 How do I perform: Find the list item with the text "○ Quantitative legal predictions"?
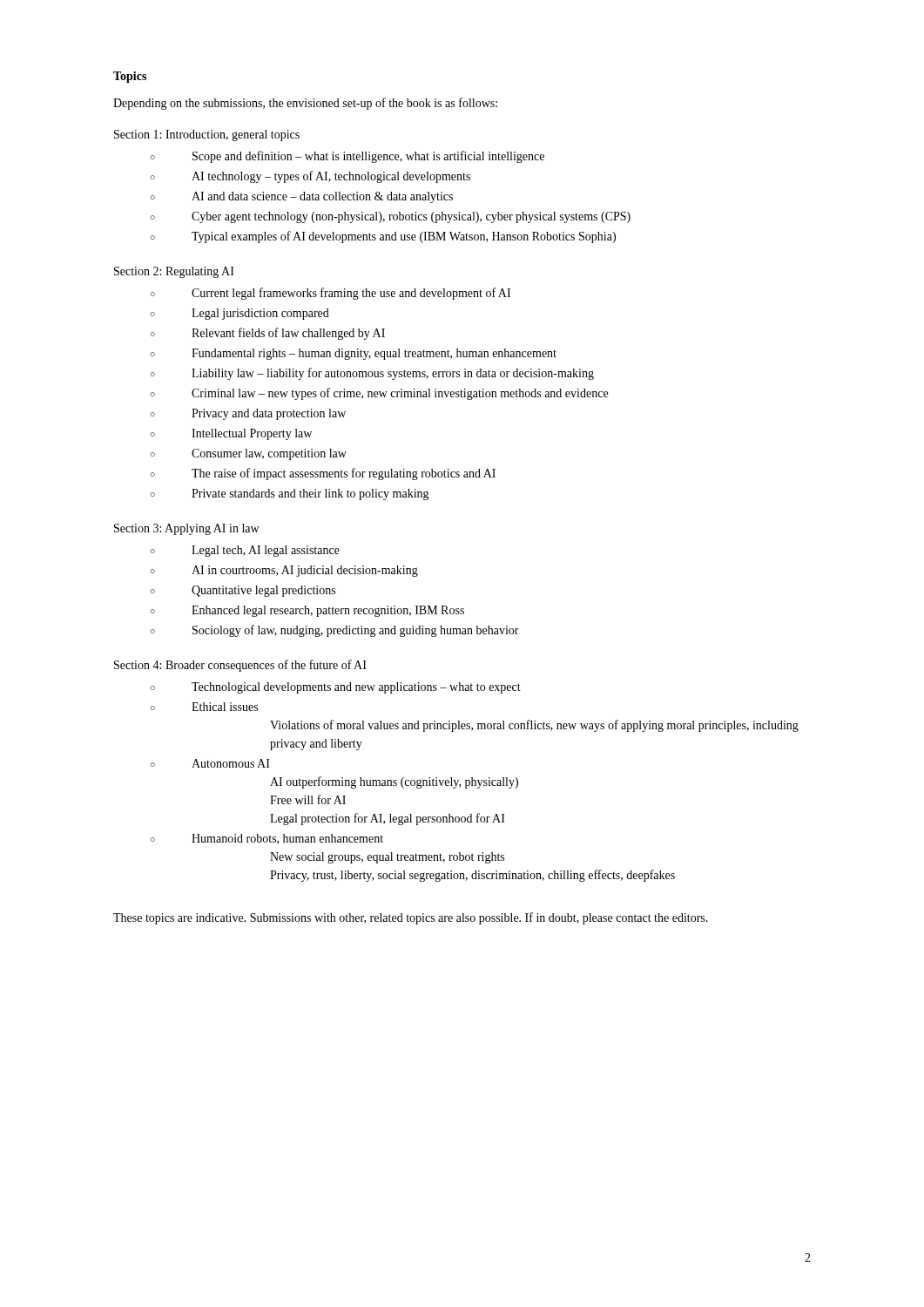point(243,591)
